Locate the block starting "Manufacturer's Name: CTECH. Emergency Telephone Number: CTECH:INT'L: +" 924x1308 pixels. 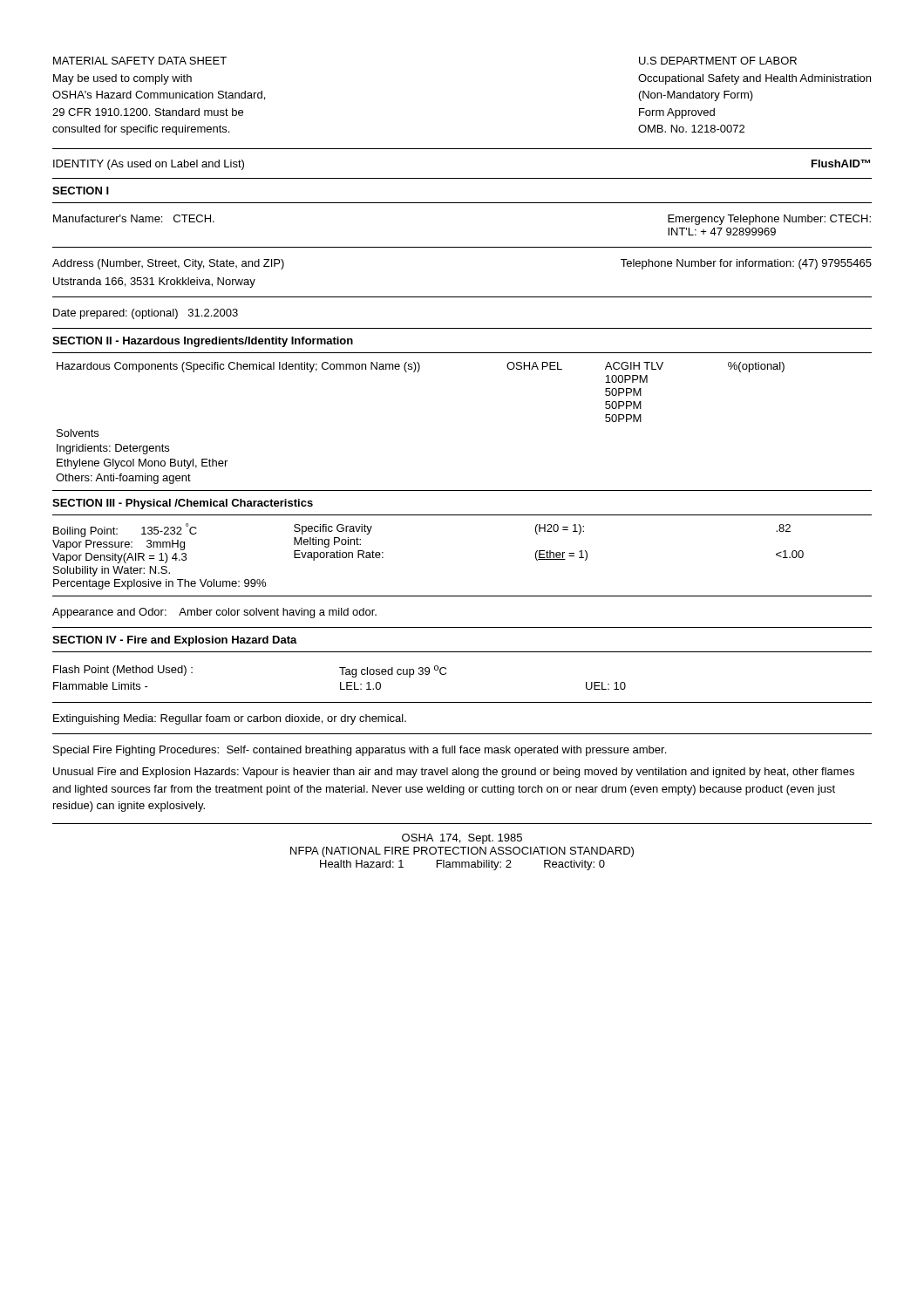click(x=110, y=219)
